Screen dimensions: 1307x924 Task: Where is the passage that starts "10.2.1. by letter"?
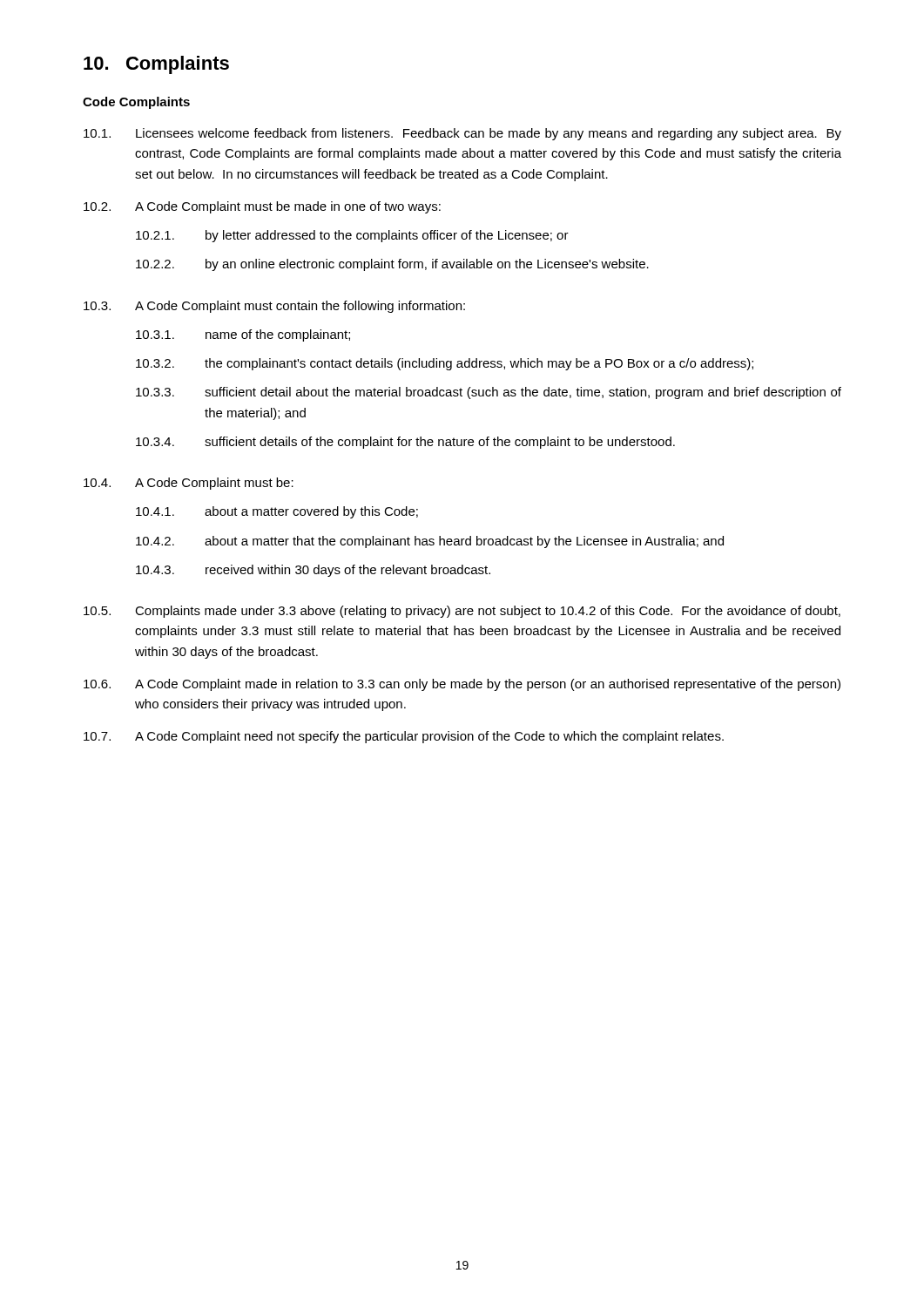488,235
